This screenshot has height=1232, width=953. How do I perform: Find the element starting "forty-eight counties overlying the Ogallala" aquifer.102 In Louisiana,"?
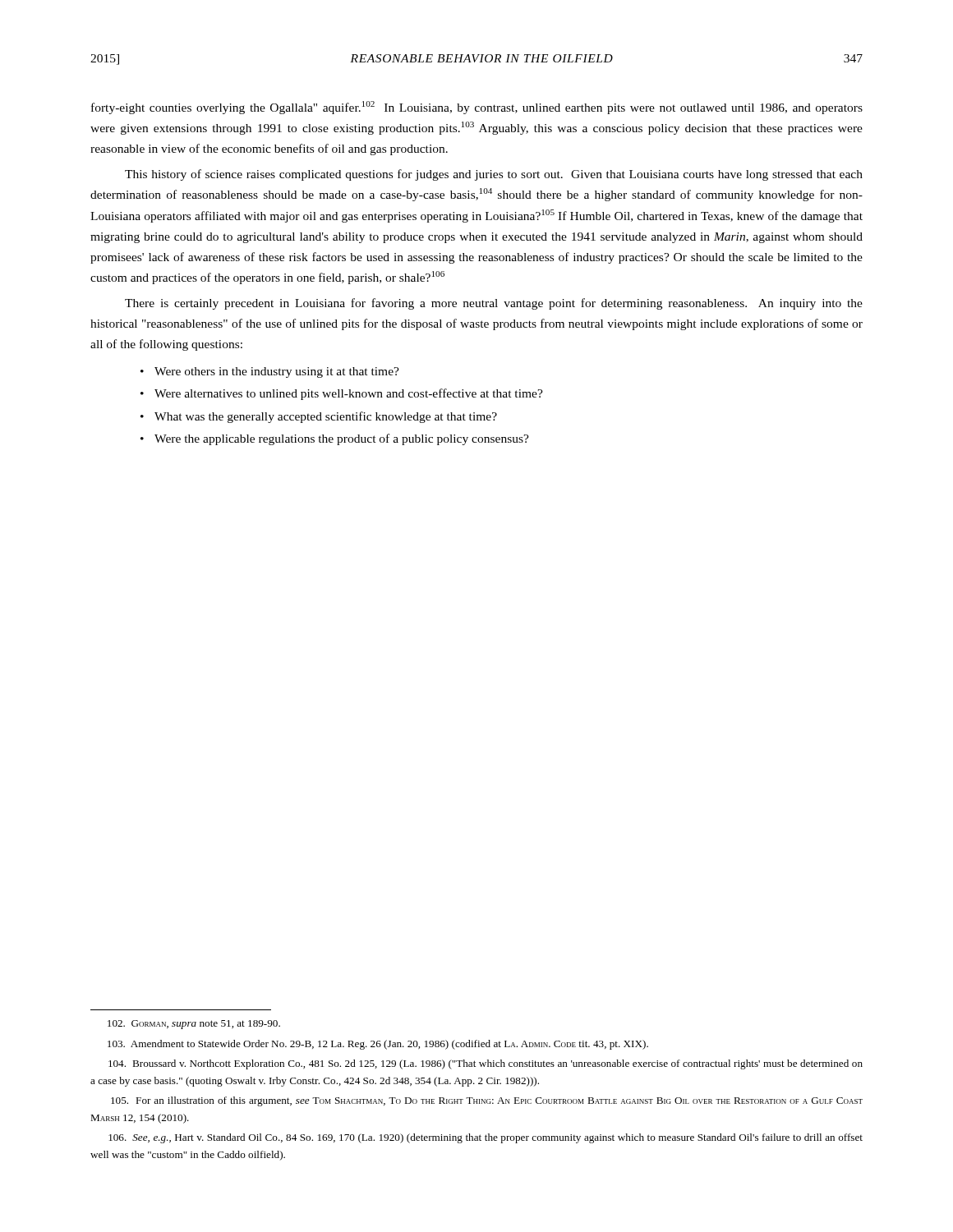[x=476, y=128]
